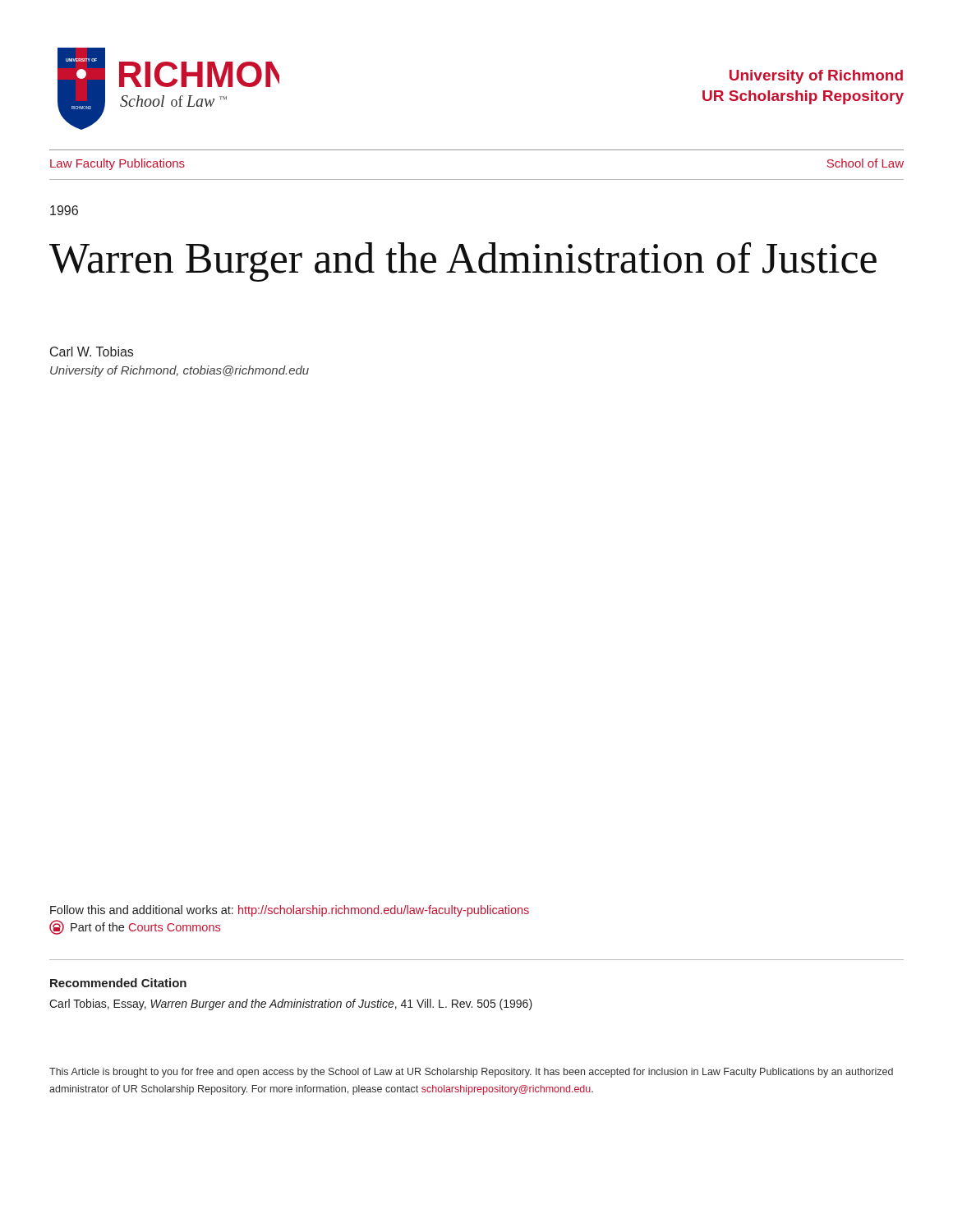
Task: Select the text block that reads "Carl Tobias, Essay, Warren"
Action: (291, 1004)
